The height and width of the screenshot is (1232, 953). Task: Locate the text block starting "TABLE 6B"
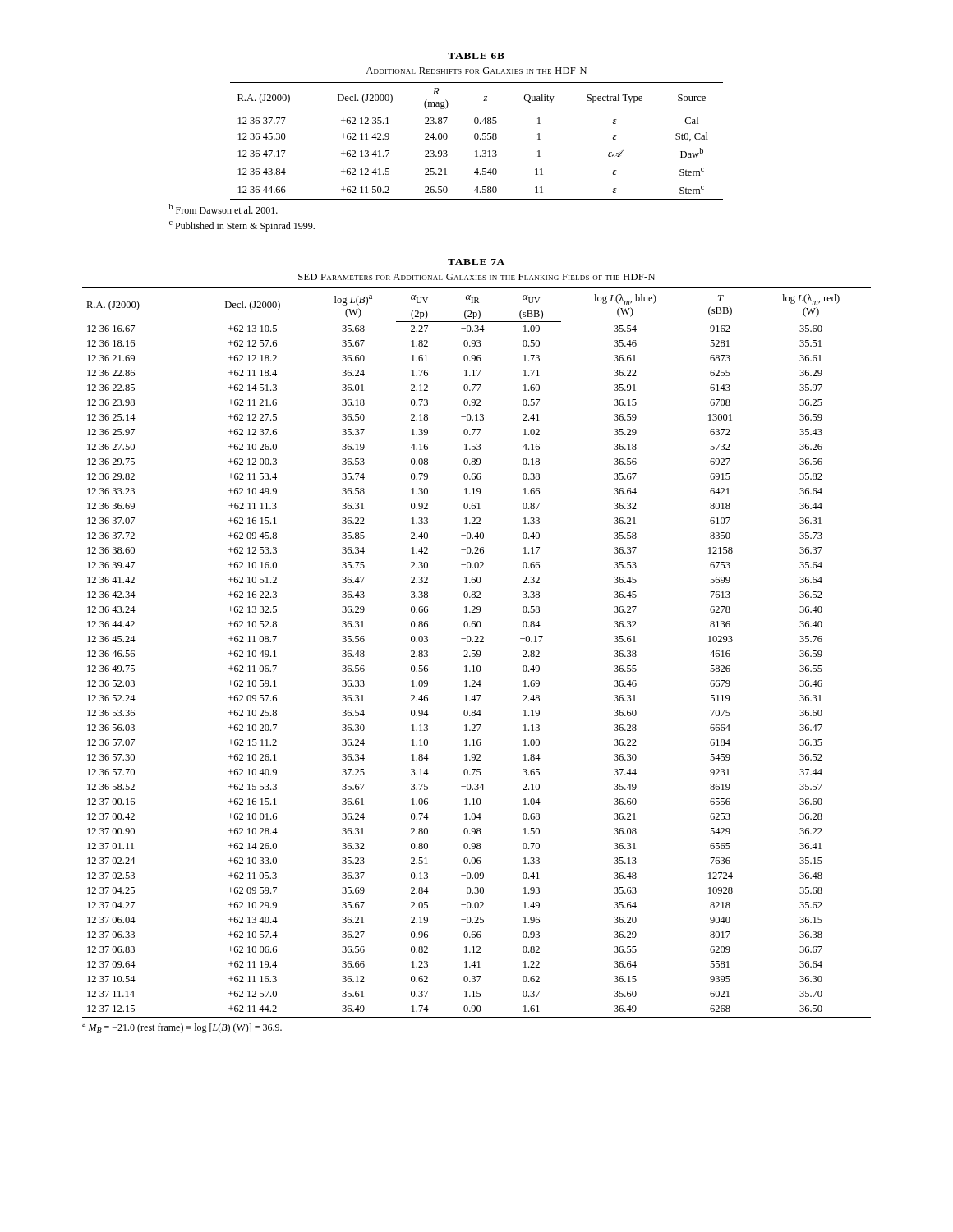[476, 55]
